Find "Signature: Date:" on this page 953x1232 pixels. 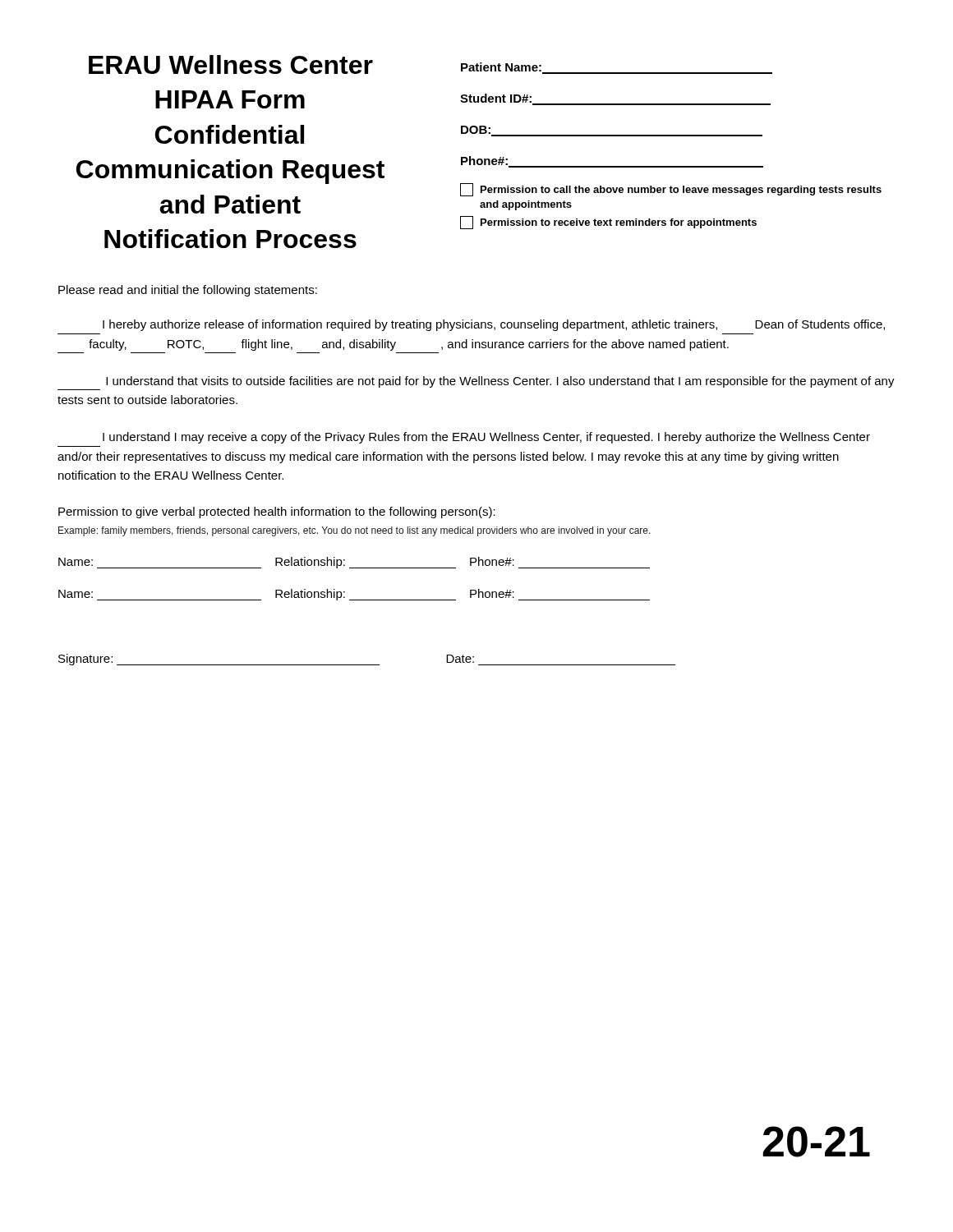366,657
